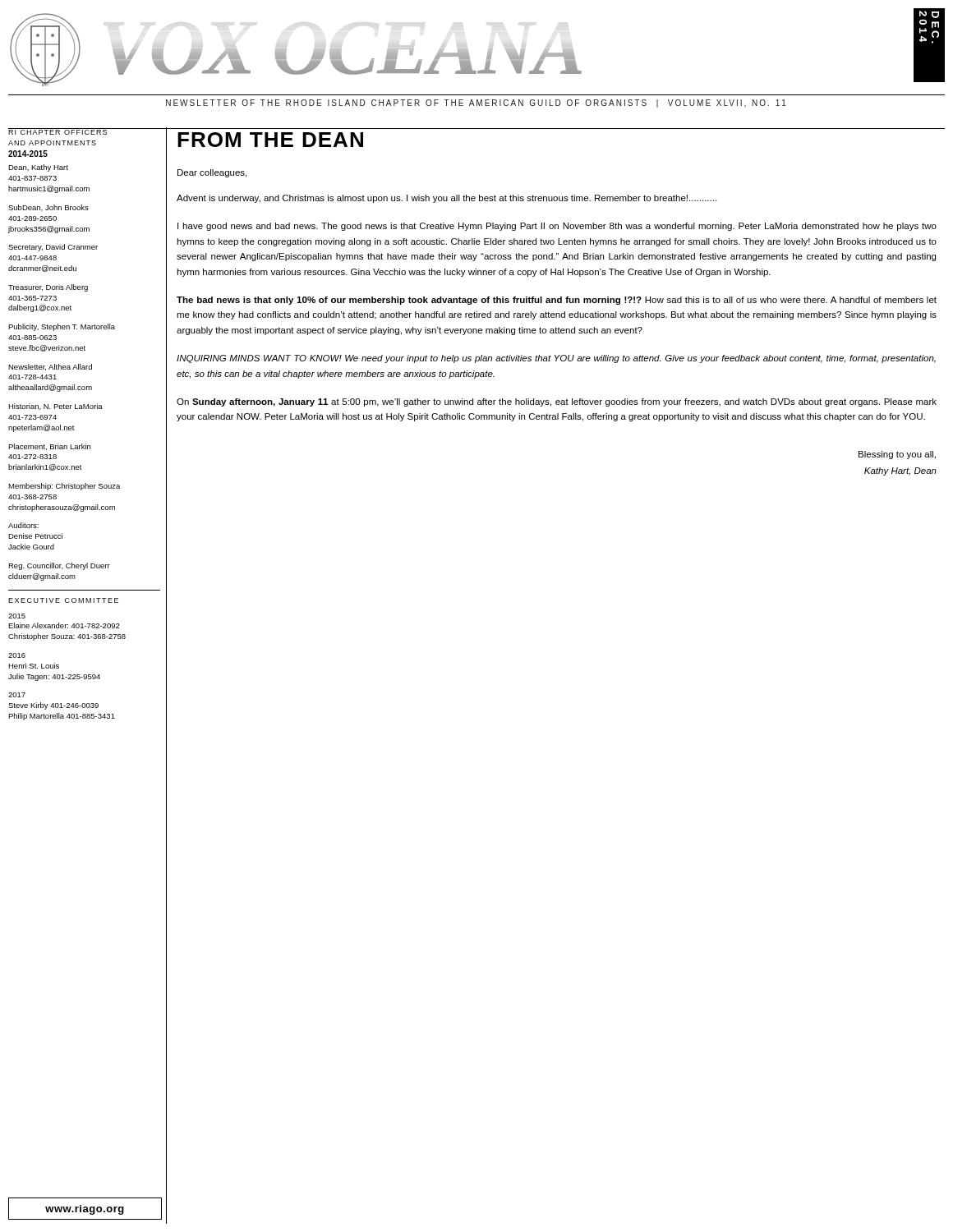Find "Kathy Hart, Dean" on this page
Viewport: 953px width, 1232px height.
click(900, 470)
